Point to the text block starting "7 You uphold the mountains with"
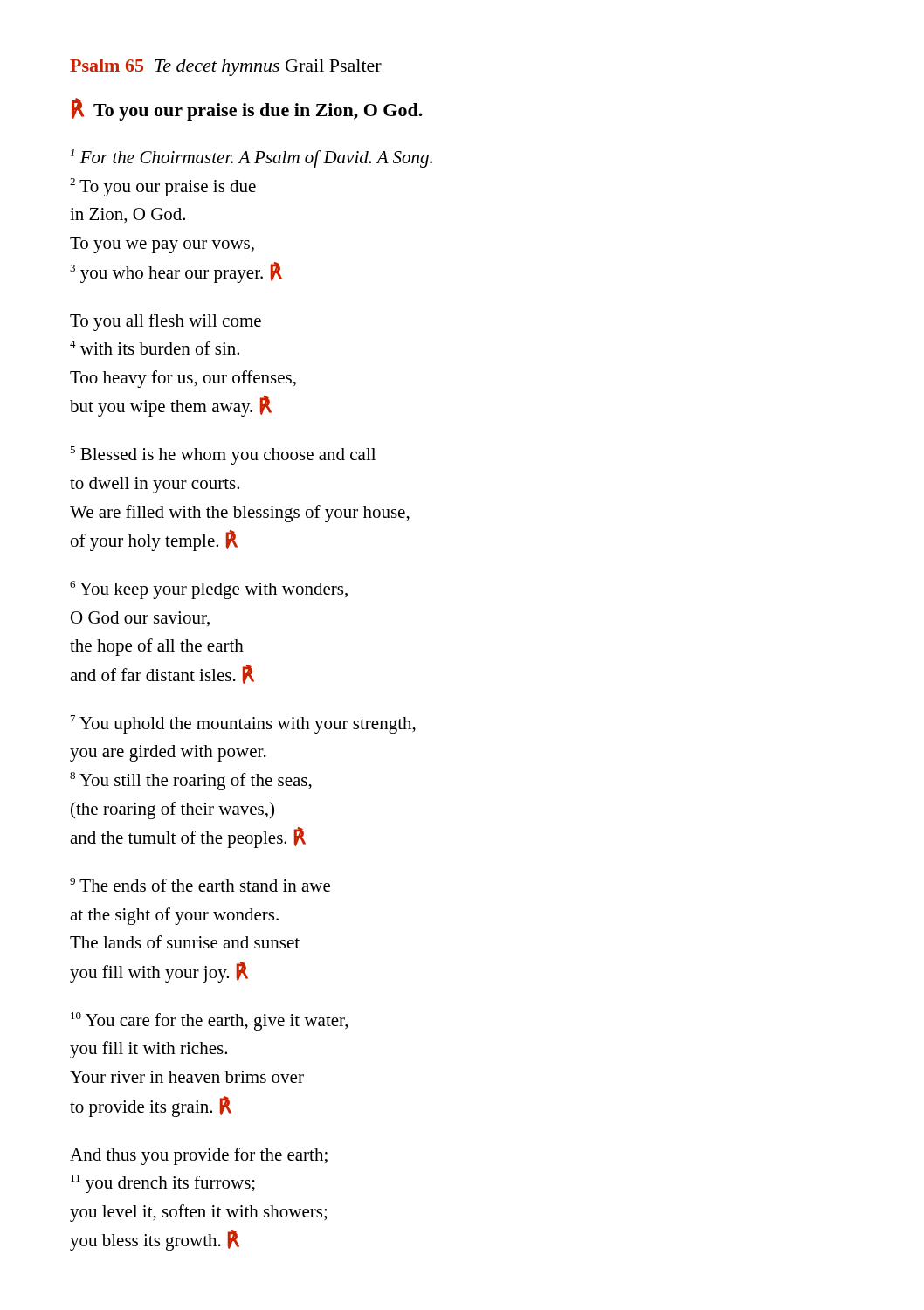This screenshot has height=1310, width=924. [x=243, y=780]
